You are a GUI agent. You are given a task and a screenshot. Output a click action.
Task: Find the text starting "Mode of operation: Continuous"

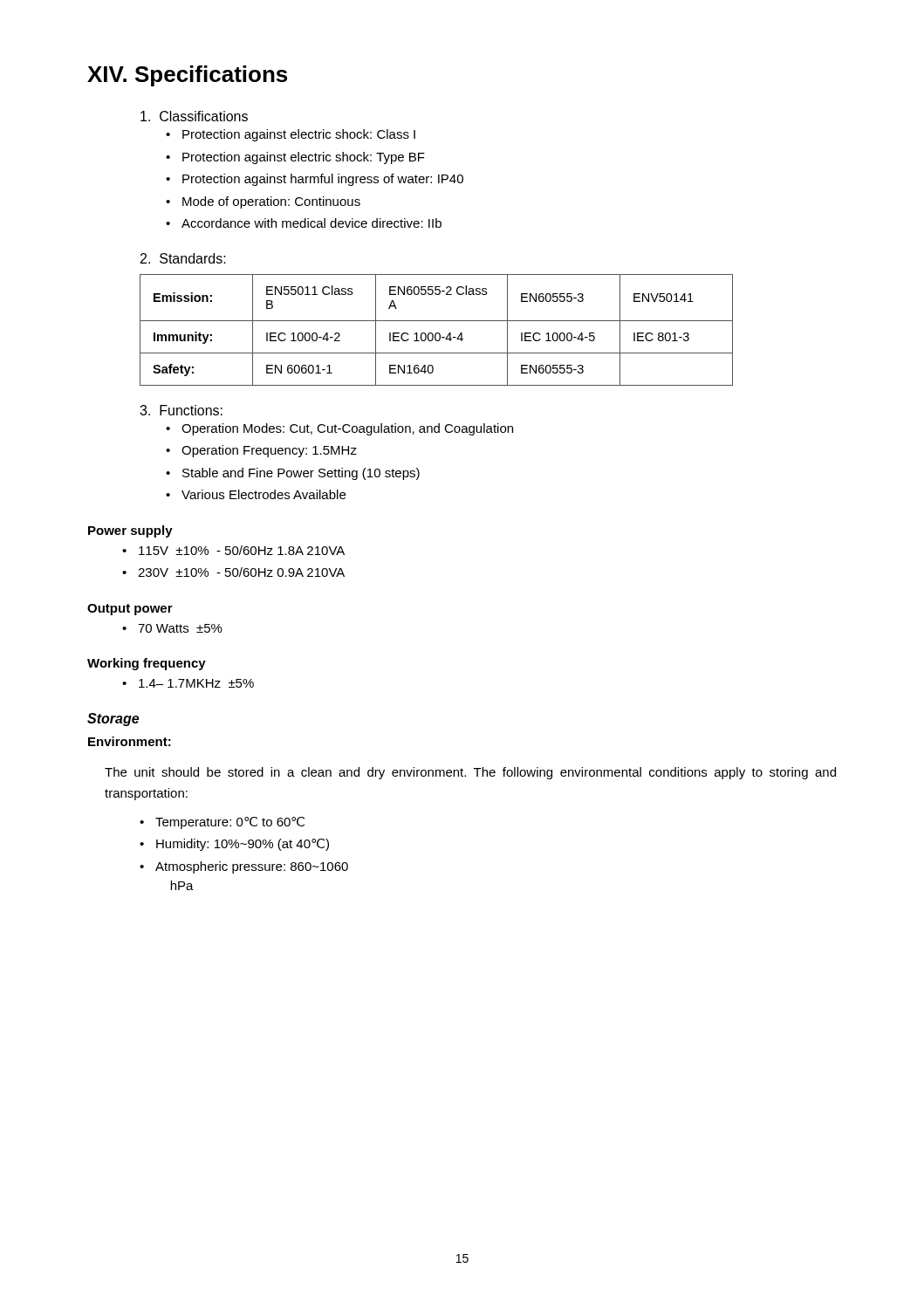(271, 201)
